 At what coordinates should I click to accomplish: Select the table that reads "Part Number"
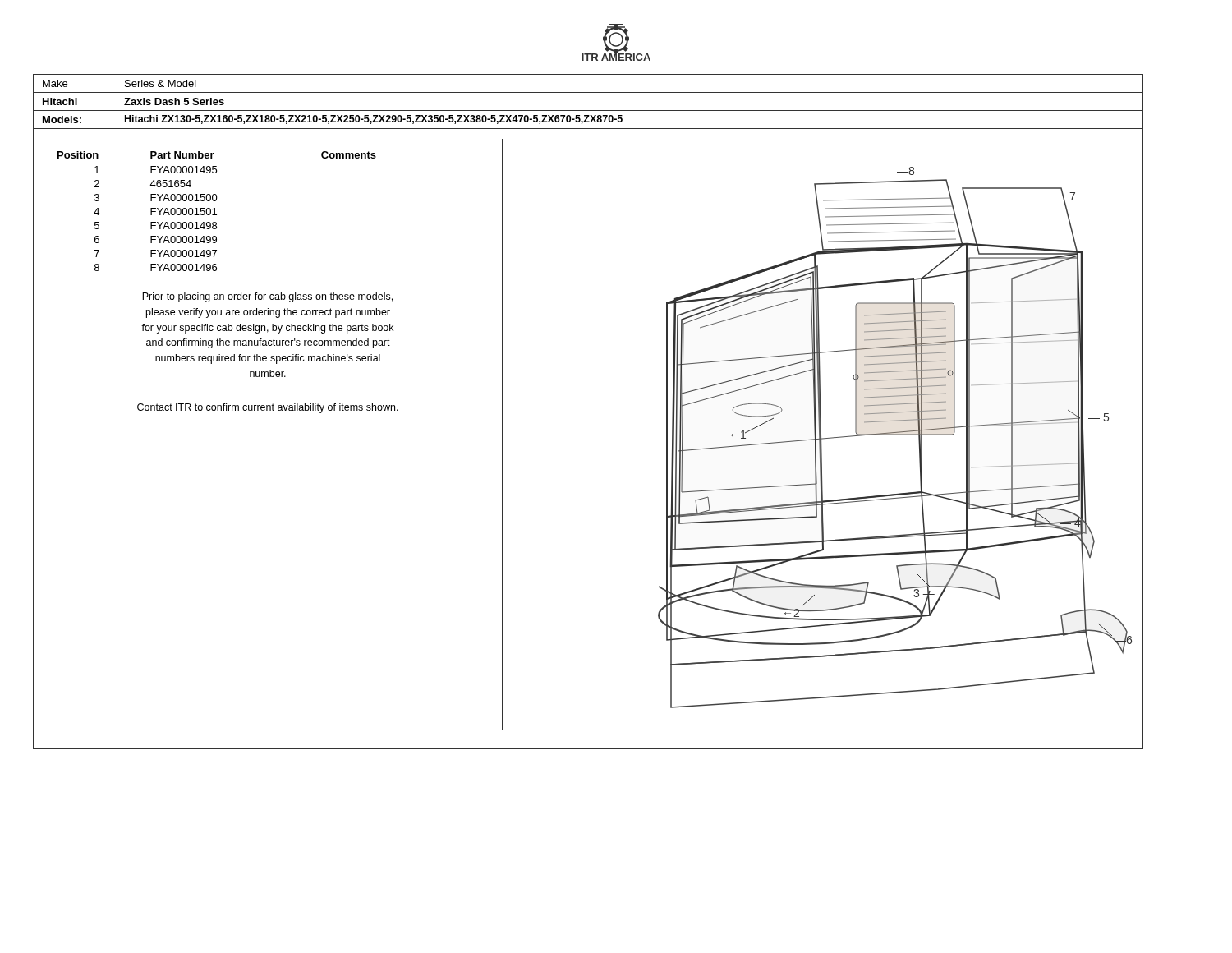tap(268, 211)
